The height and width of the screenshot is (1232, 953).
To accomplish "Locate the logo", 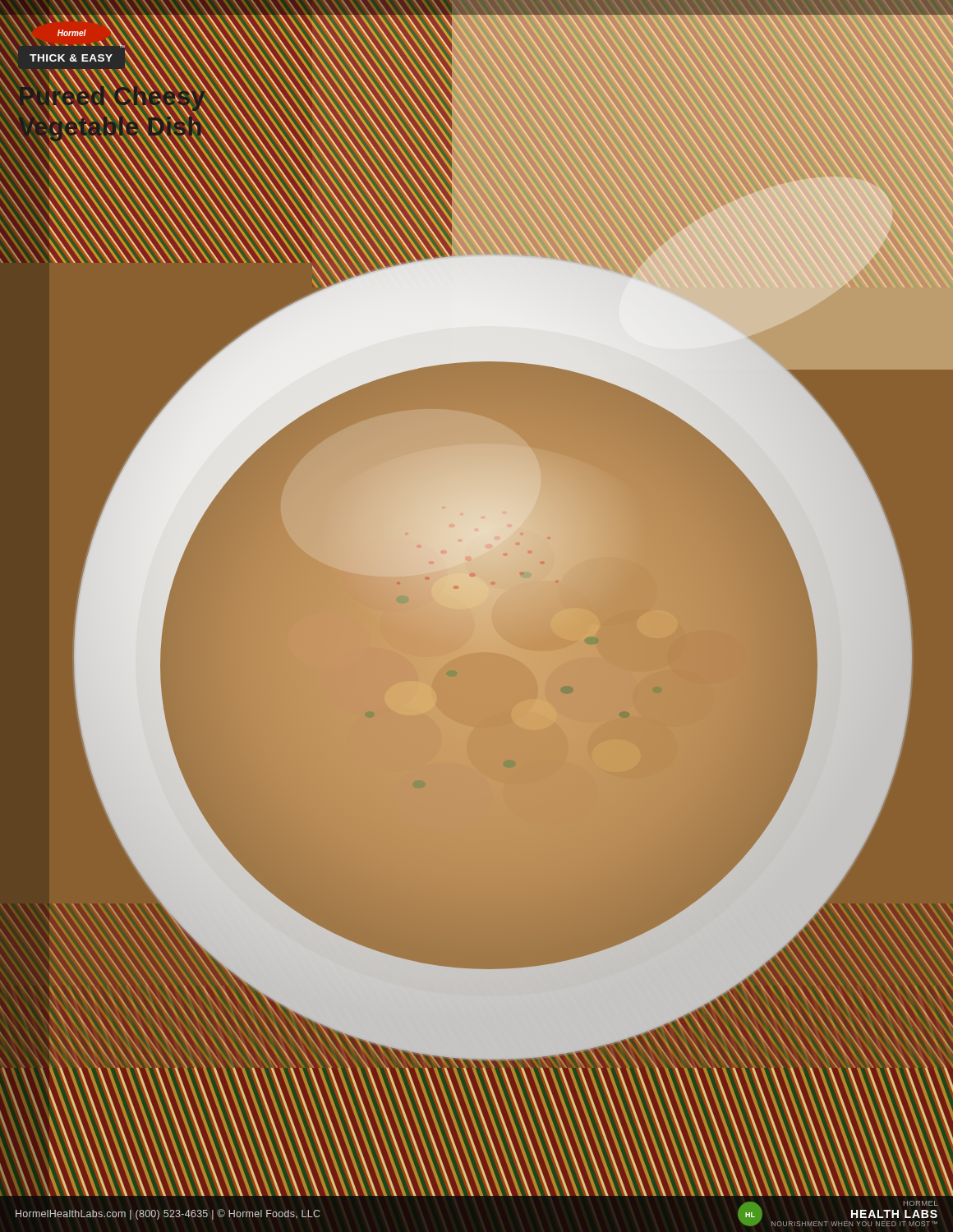I will click(71, 48).
